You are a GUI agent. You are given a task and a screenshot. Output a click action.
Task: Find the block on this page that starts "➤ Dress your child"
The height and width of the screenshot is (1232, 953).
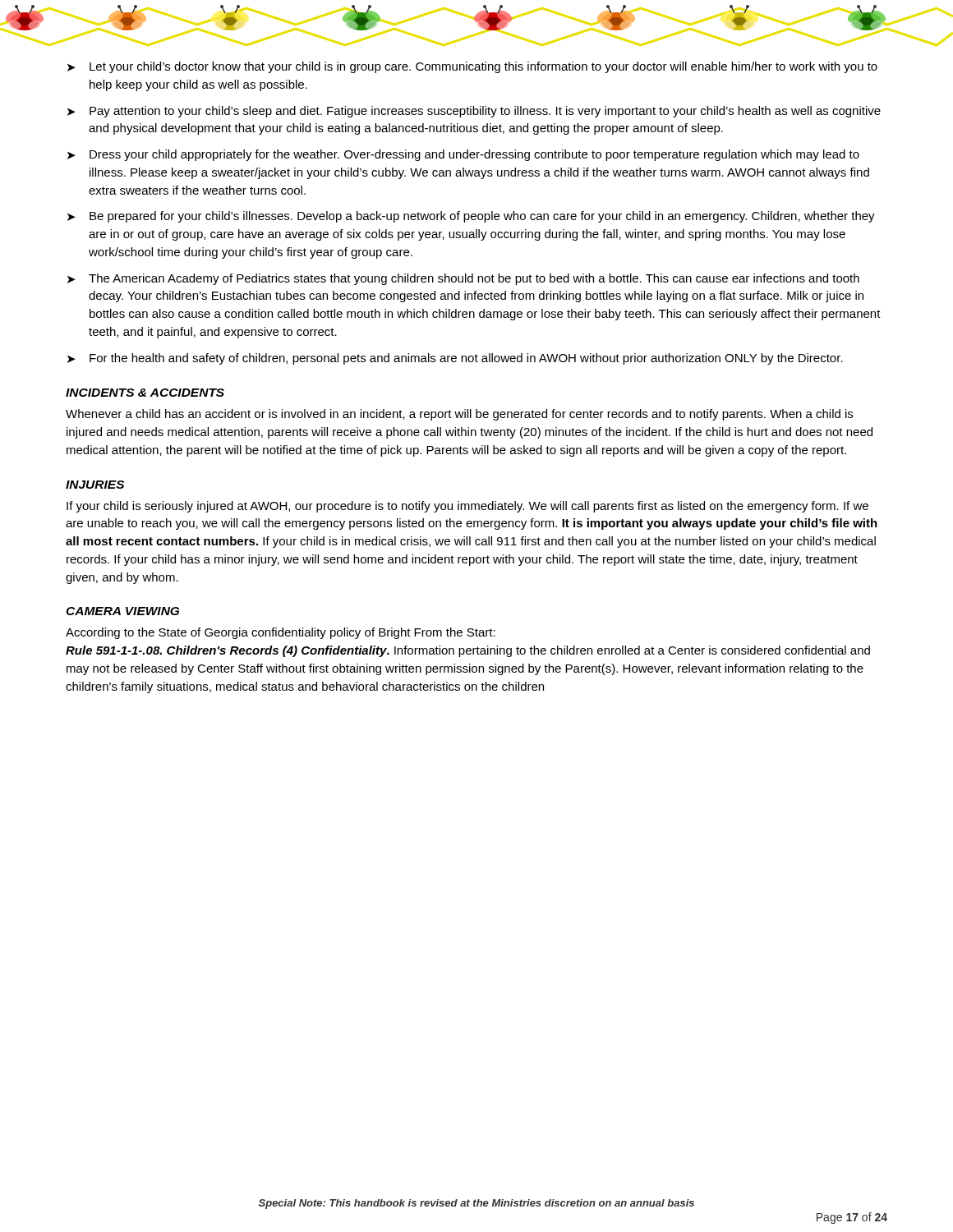pyautogui.click(x=476, y=172)
